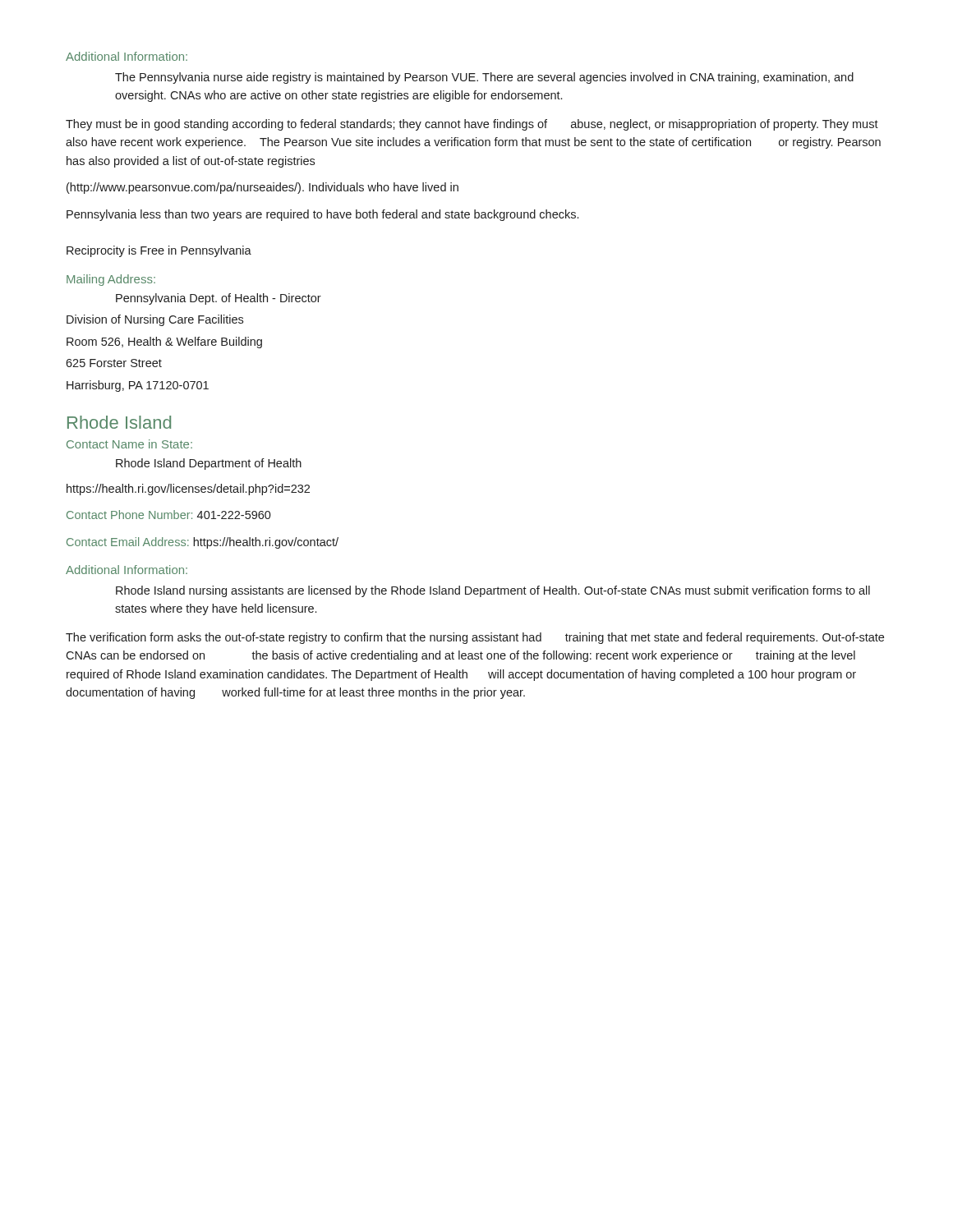953x1232 pixels.
Task: Locate the block of text that opens with "Pennsylvania less than two"
Action: (323, 214)
